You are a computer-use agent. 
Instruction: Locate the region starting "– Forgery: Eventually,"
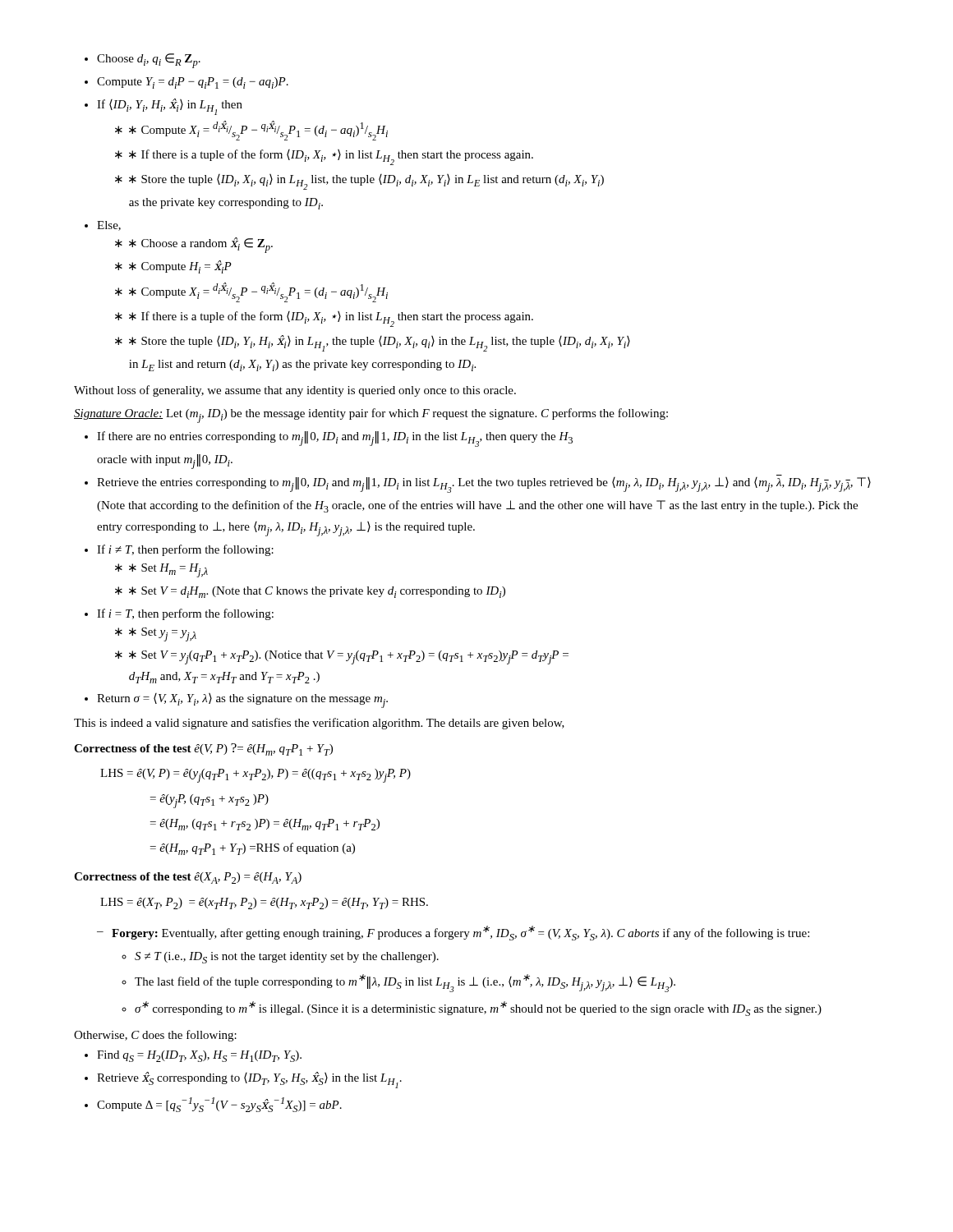click(476, 972)
